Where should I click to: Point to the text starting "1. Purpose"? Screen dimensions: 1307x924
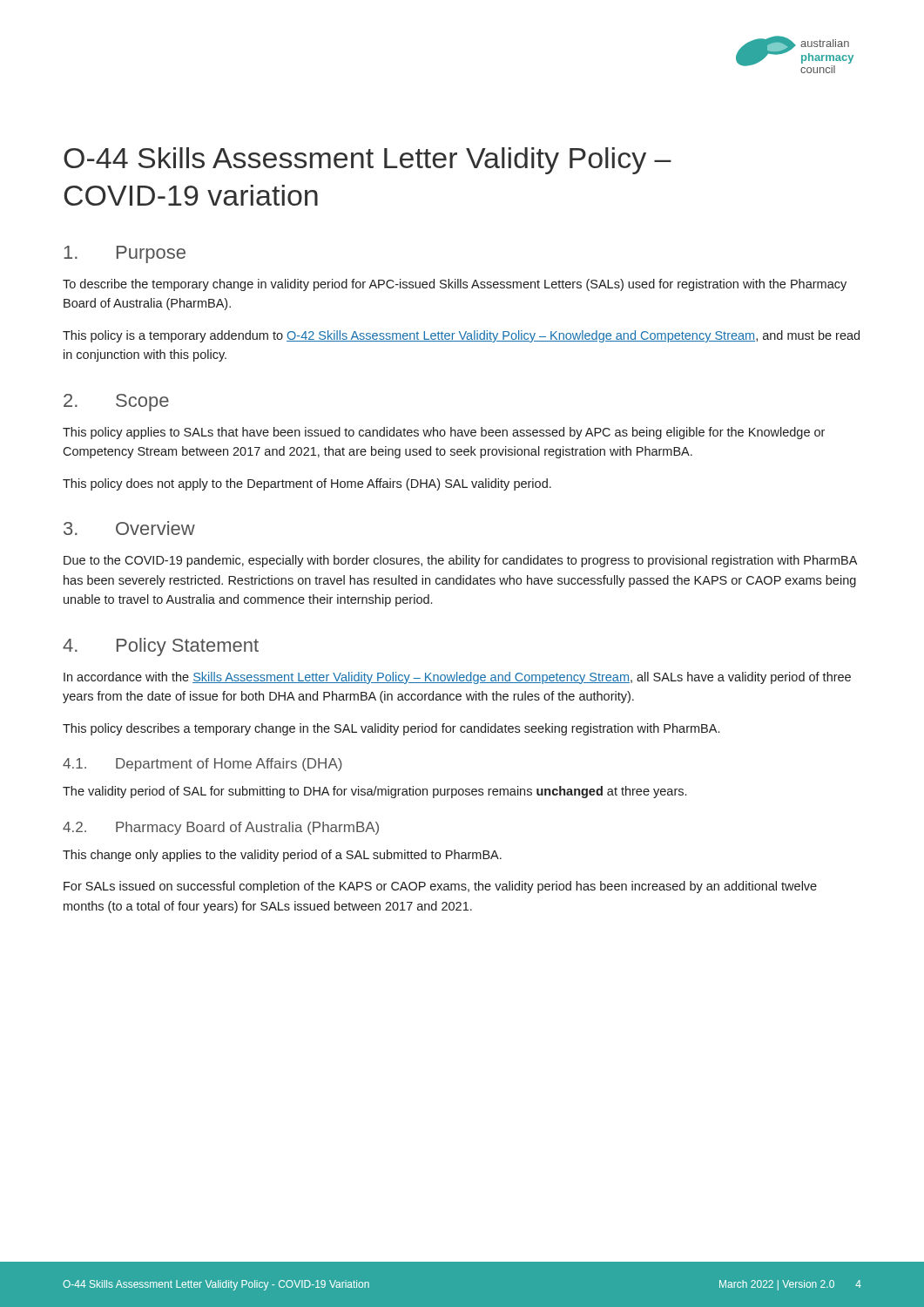pyautogui.click(x=125, y=253)
